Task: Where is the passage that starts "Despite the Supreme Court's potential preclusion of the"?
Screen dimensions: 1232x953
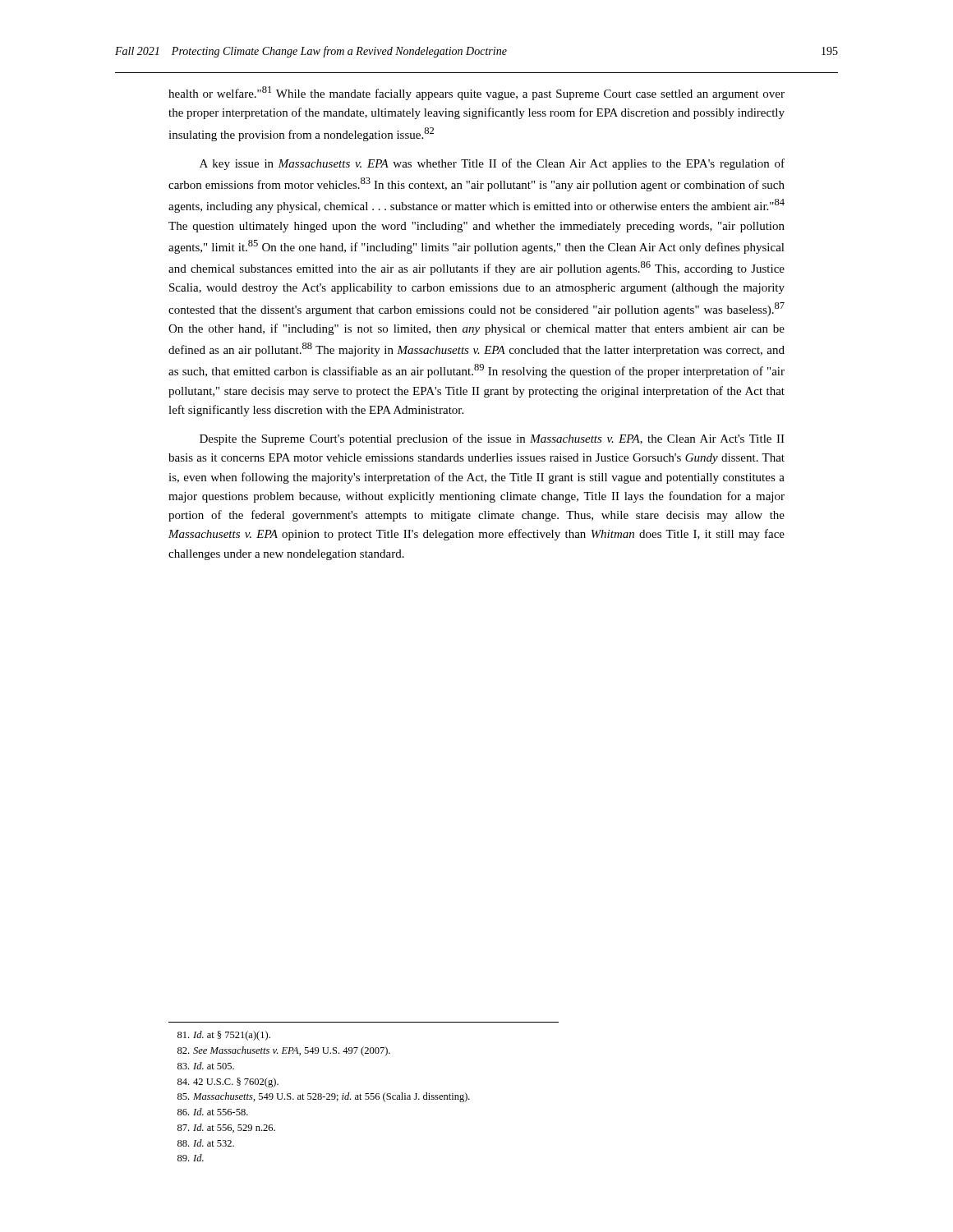Action: tap(476, 496)
